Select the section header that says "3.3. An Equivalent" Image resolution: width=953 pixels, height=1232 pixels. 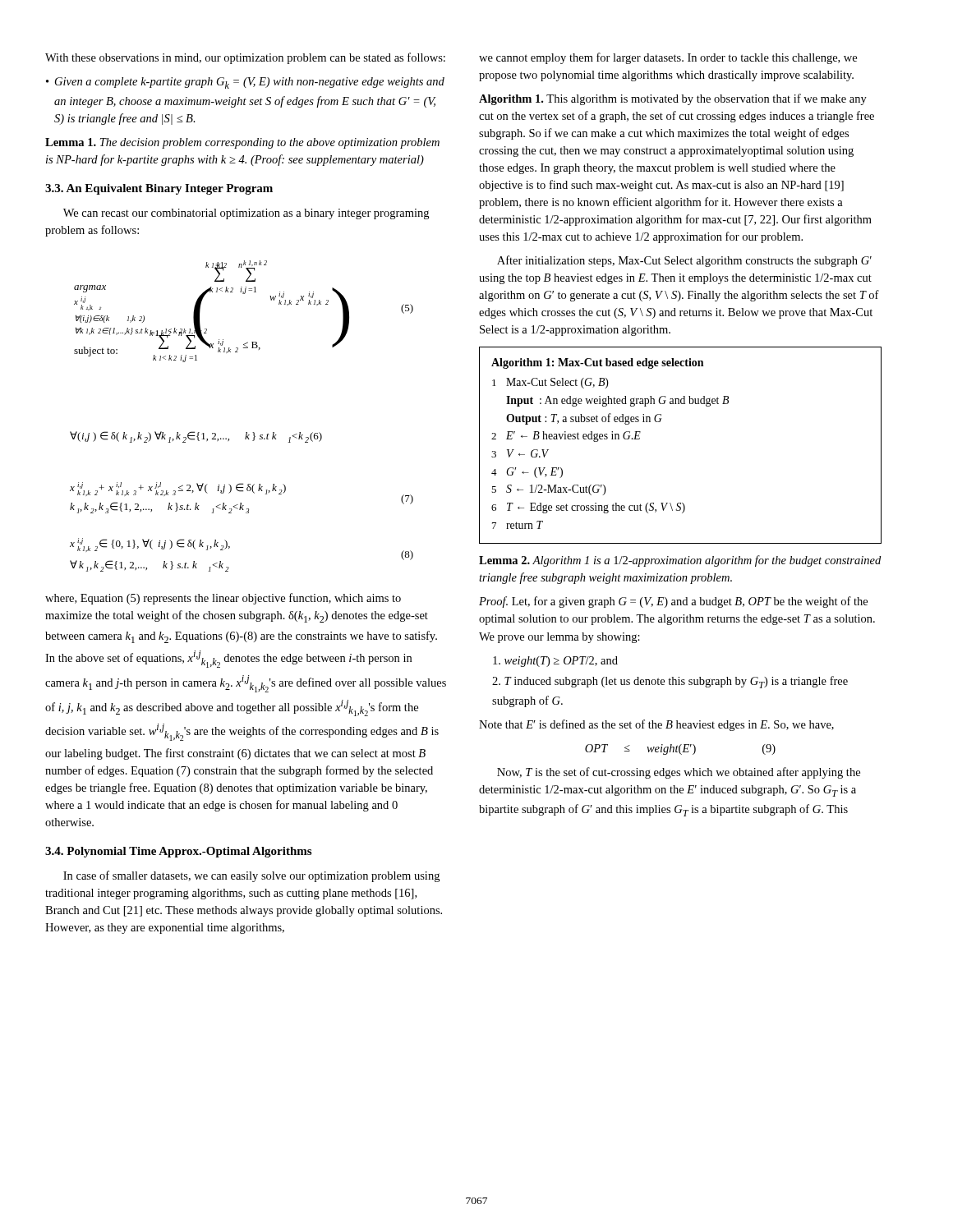[x=246, y=189]
